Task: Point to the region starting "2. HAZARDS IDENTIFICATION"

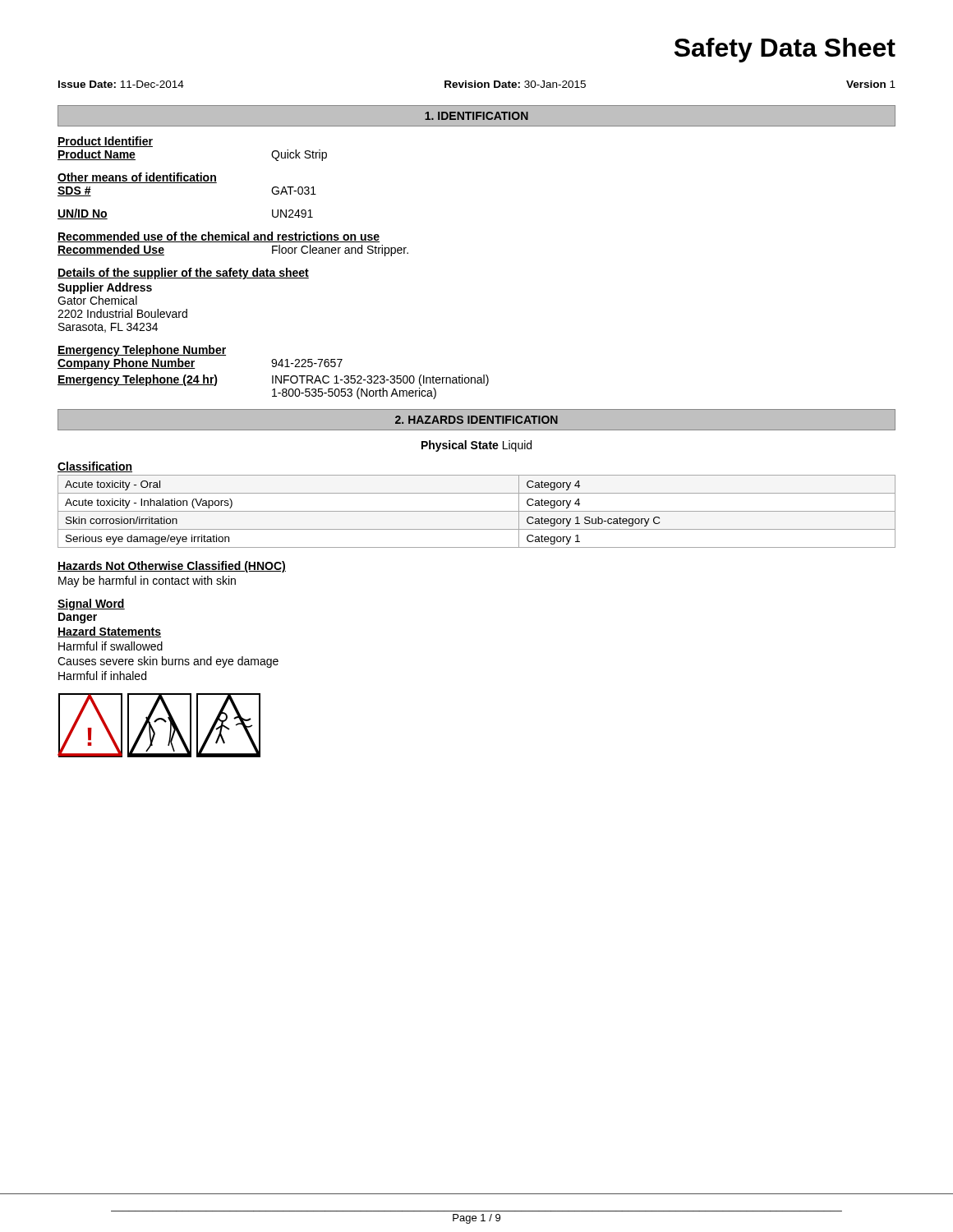Action: pos(476,420)
